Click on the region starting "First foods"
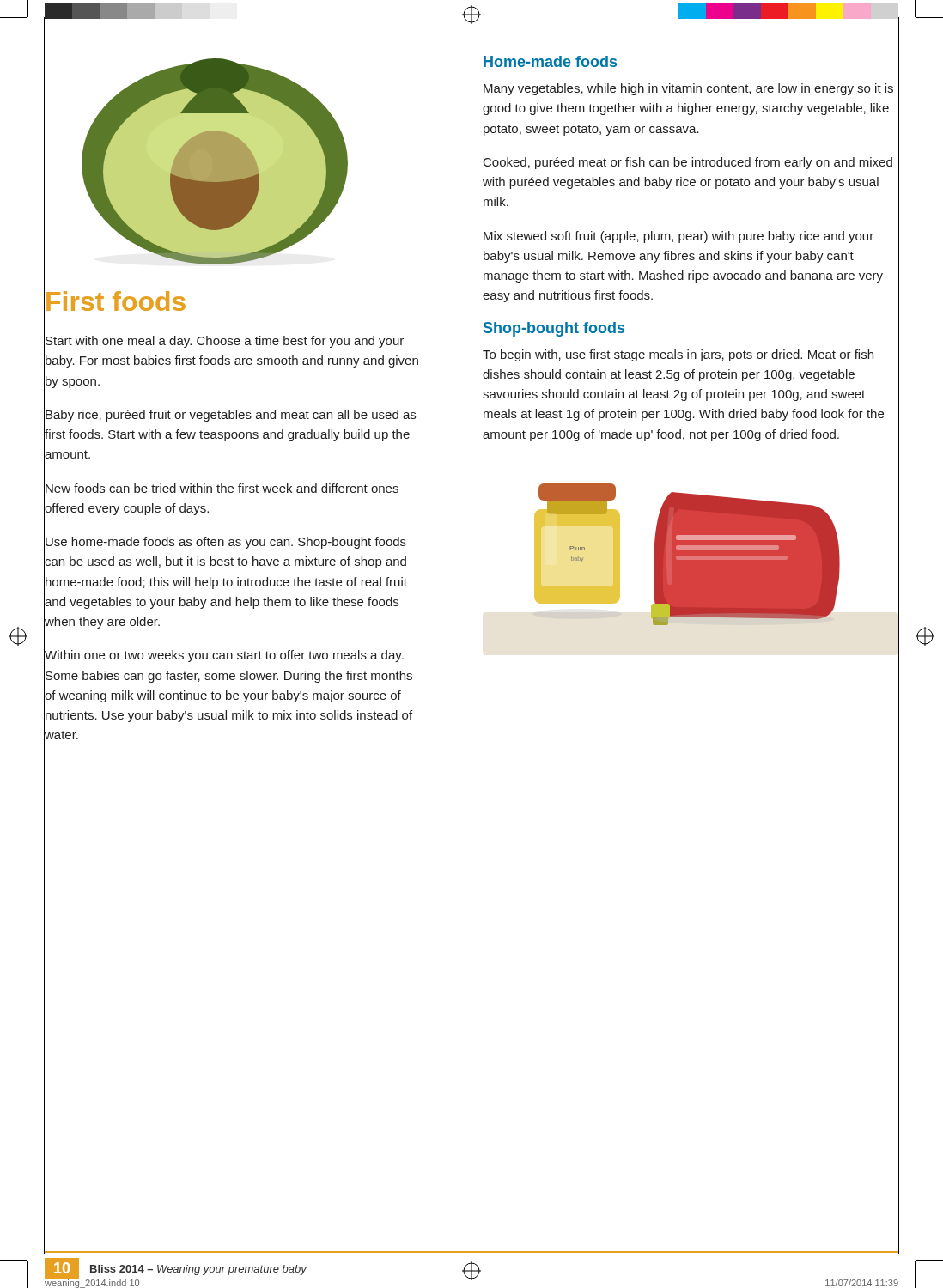943x1288 pixels. pos(116,301)
